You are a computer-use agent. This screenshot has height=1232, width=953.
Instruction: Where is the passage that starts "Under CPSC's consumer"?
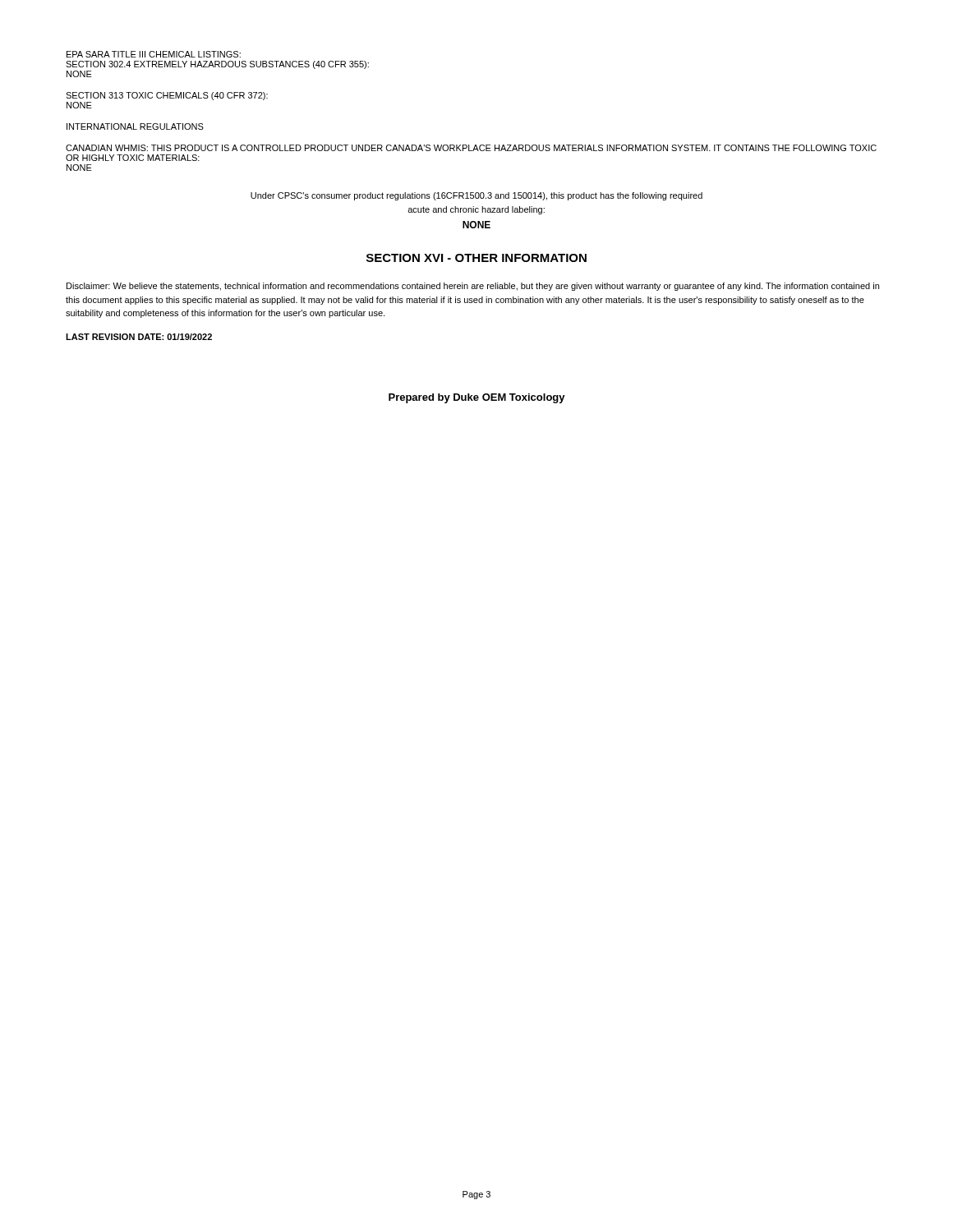(476, 202)
